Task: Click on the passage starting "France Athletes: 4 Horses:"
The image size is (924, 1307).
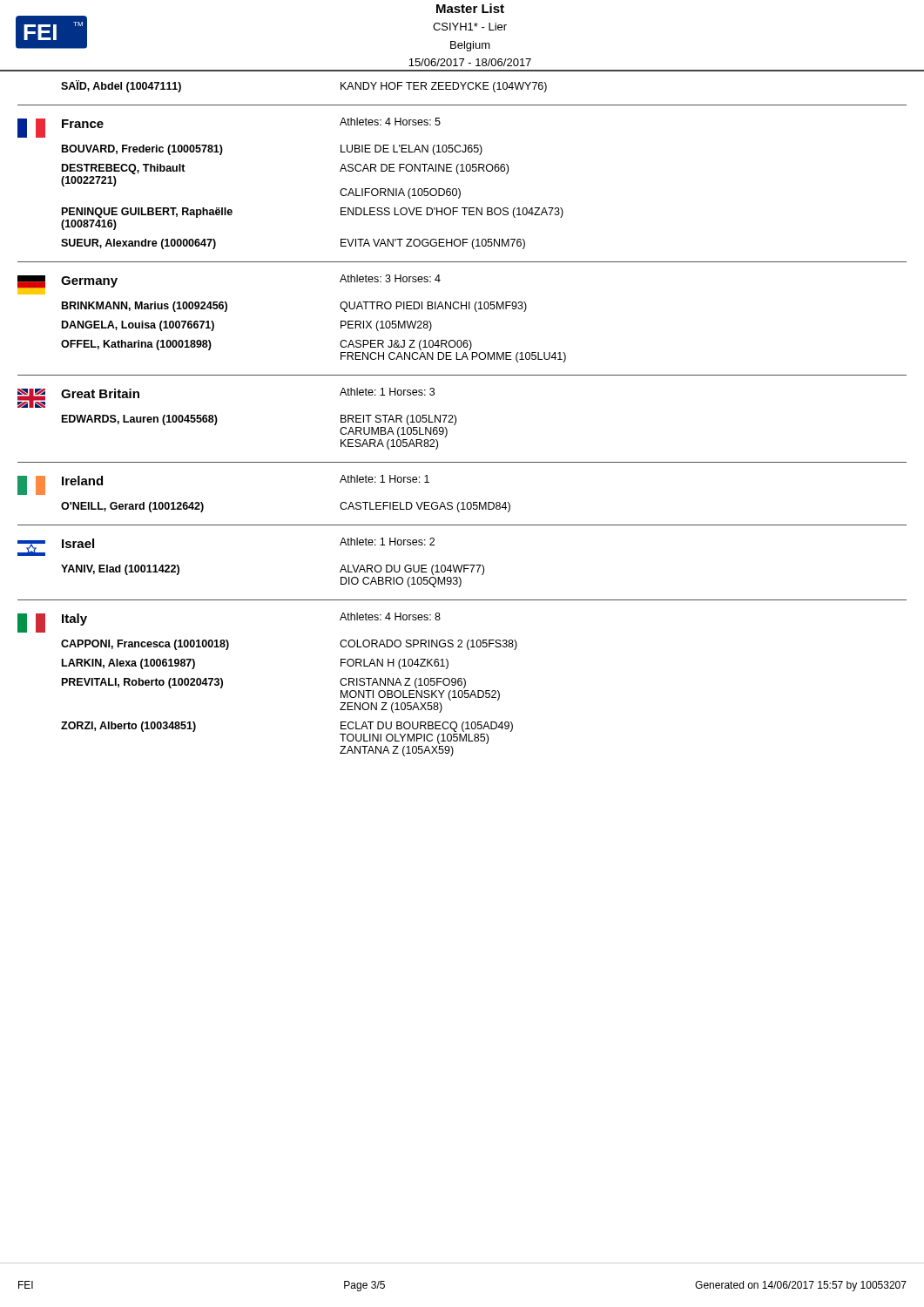Action: point(63,128)
